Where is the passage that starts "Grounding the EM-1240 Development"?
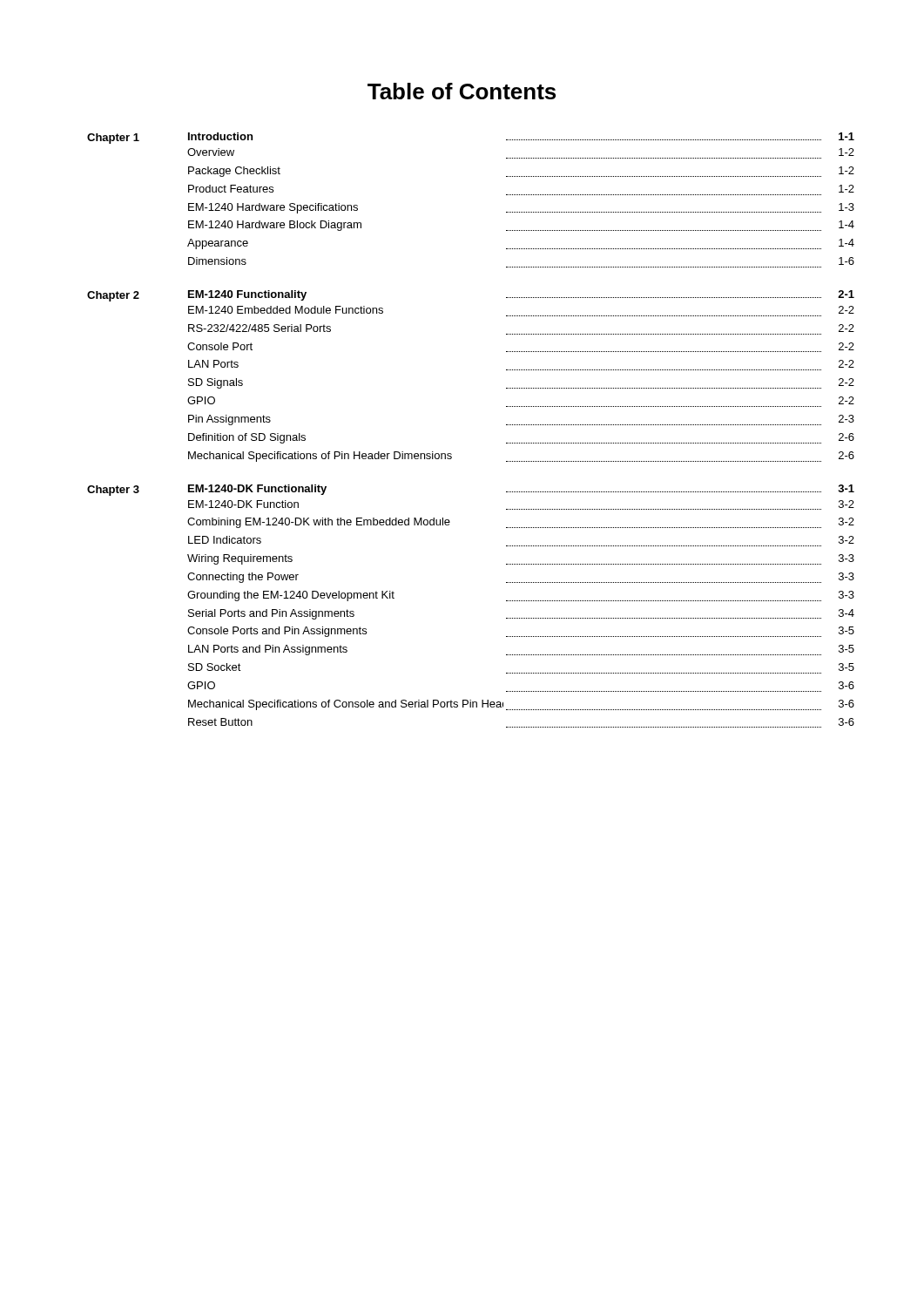Screen dimensions: 1307x924 521,595
